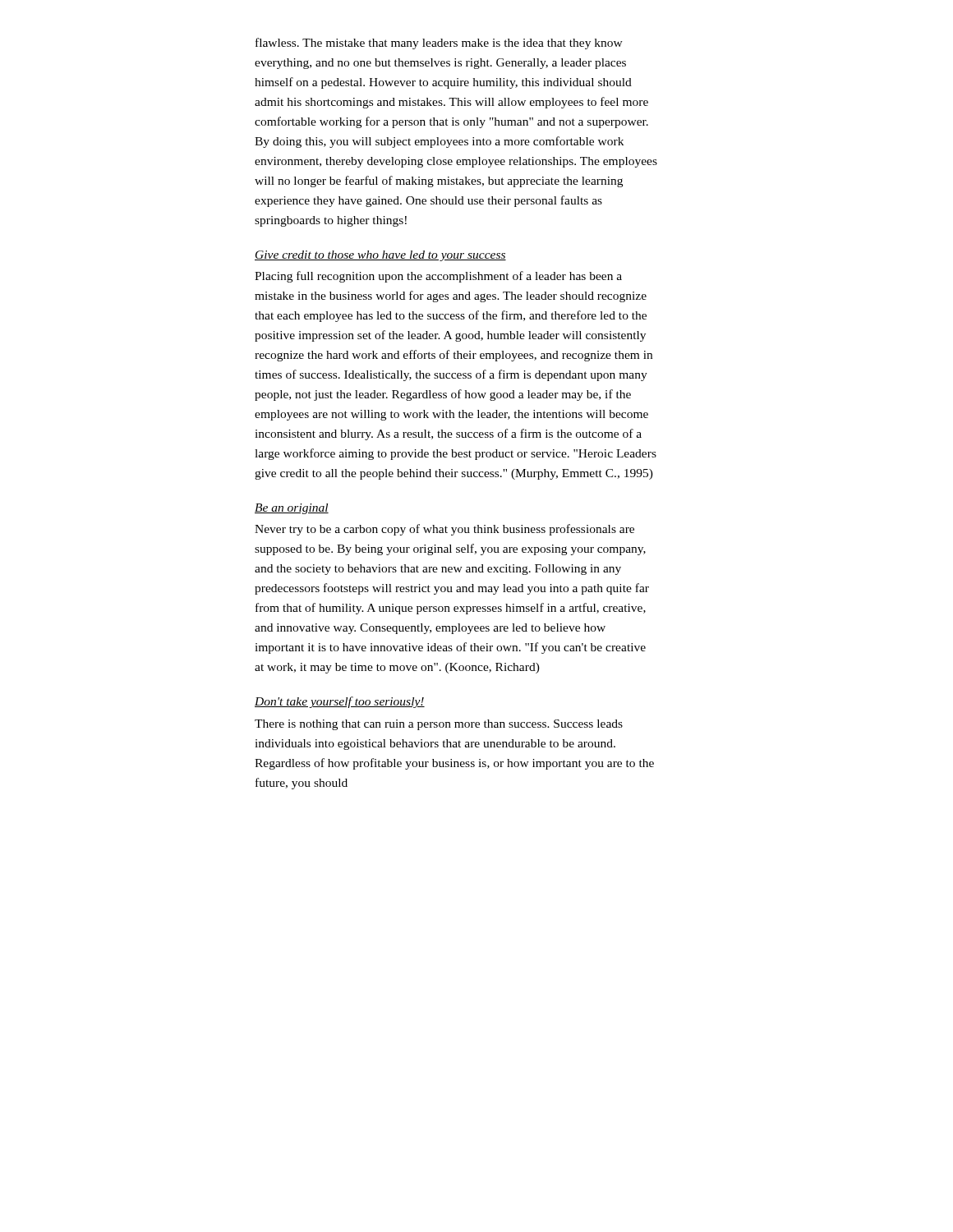Click on the text block with the text "flawless. The mistake that many leaders"
The image size is (953, 1232).
point(456,131)
